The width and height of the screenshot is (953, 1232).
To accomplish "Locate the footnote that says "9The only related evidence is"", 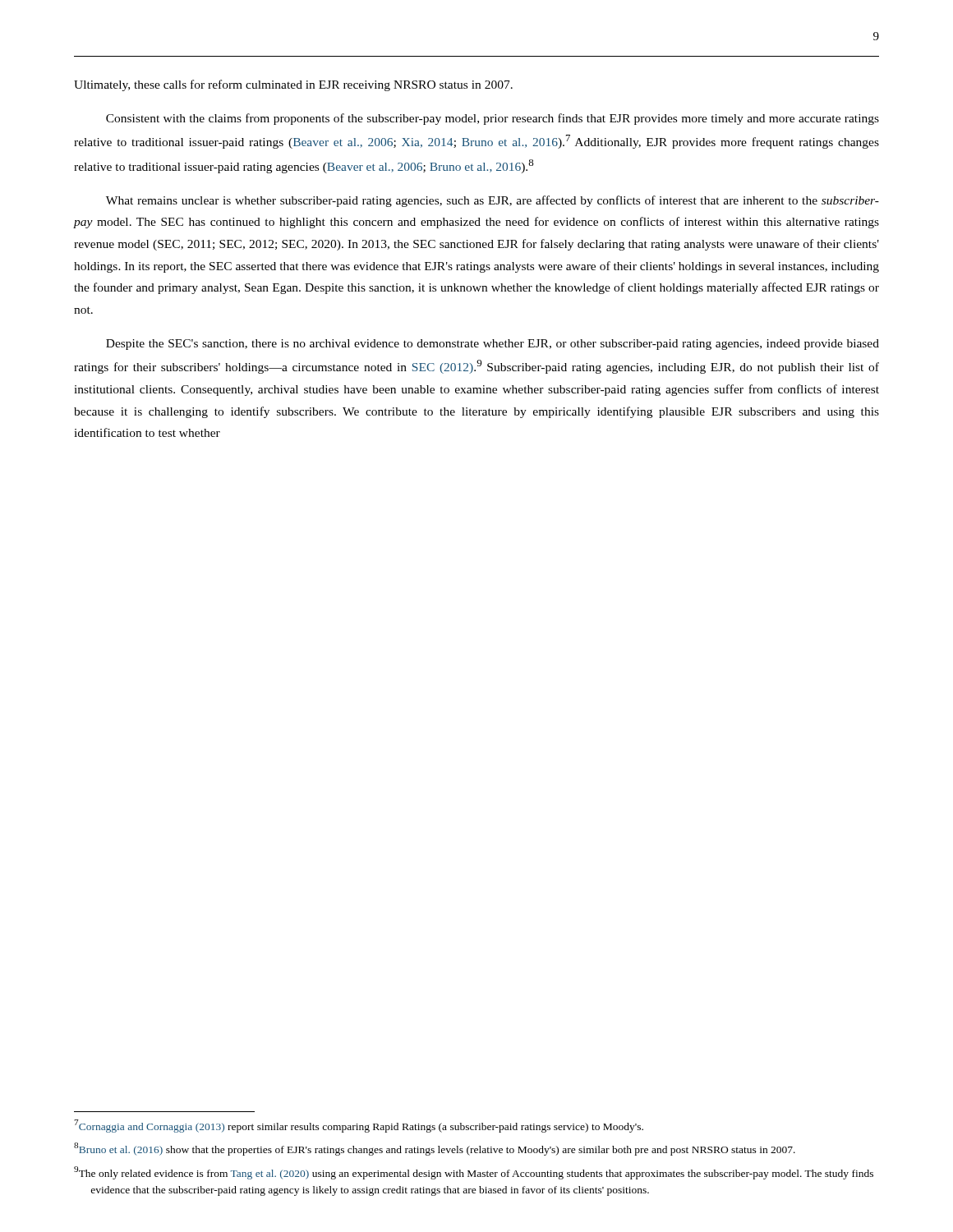I will point(474,1180).
